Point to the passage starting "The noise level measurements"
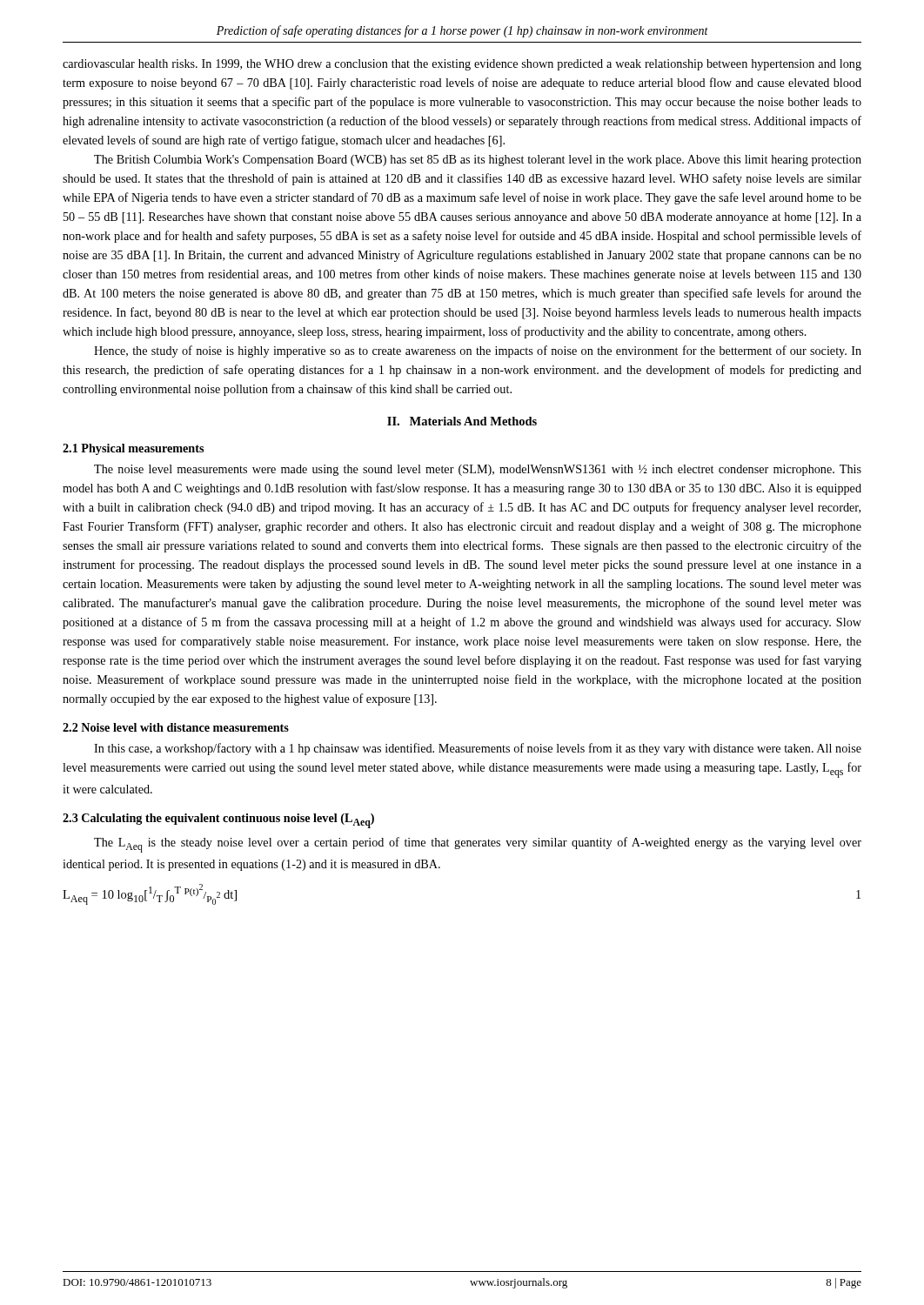This screenshot has height=1305, width=924. pos(462,584)
